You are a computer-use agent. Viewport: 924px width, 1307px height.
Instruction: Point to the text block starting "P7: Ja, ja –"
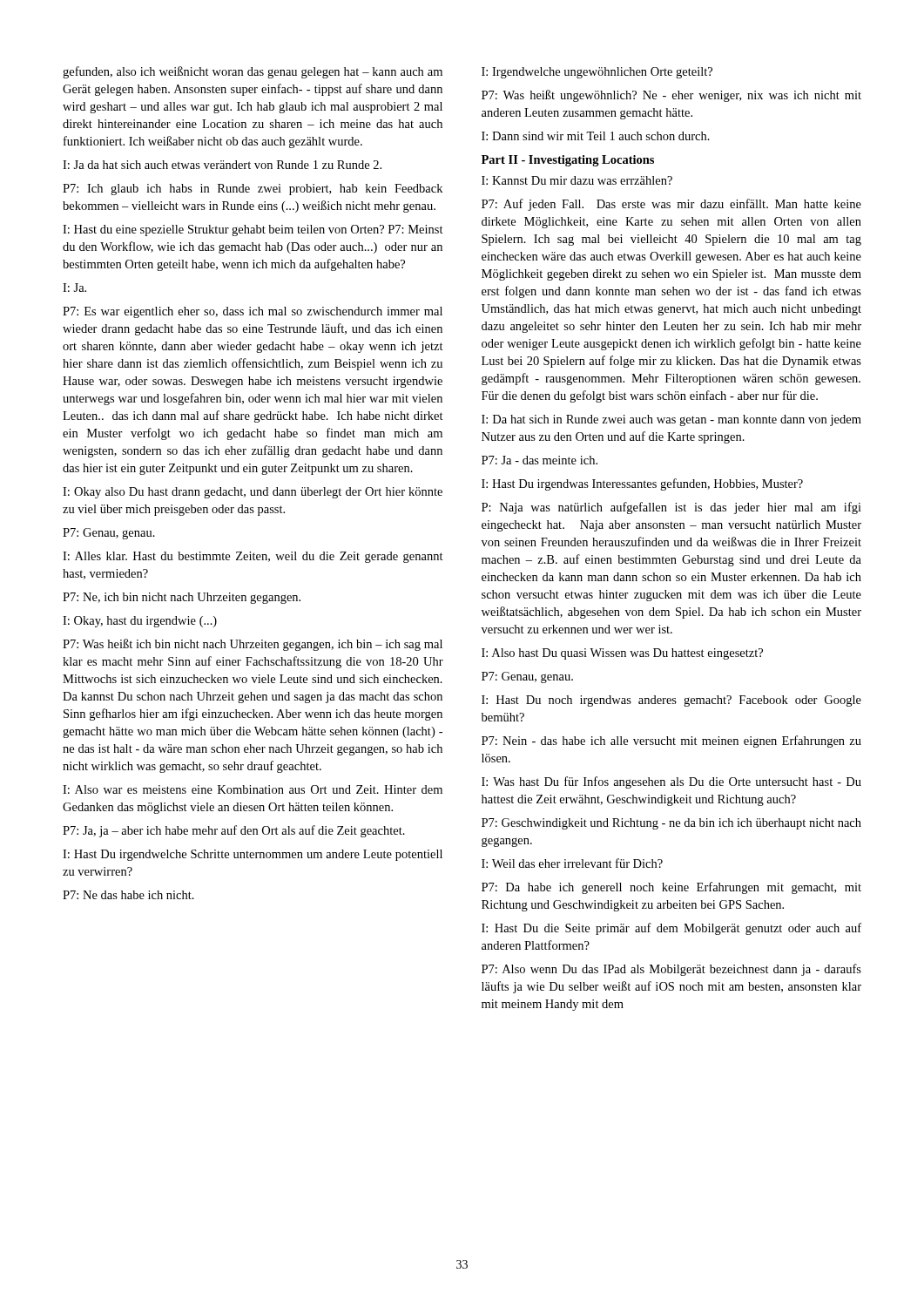coord(253,830)
